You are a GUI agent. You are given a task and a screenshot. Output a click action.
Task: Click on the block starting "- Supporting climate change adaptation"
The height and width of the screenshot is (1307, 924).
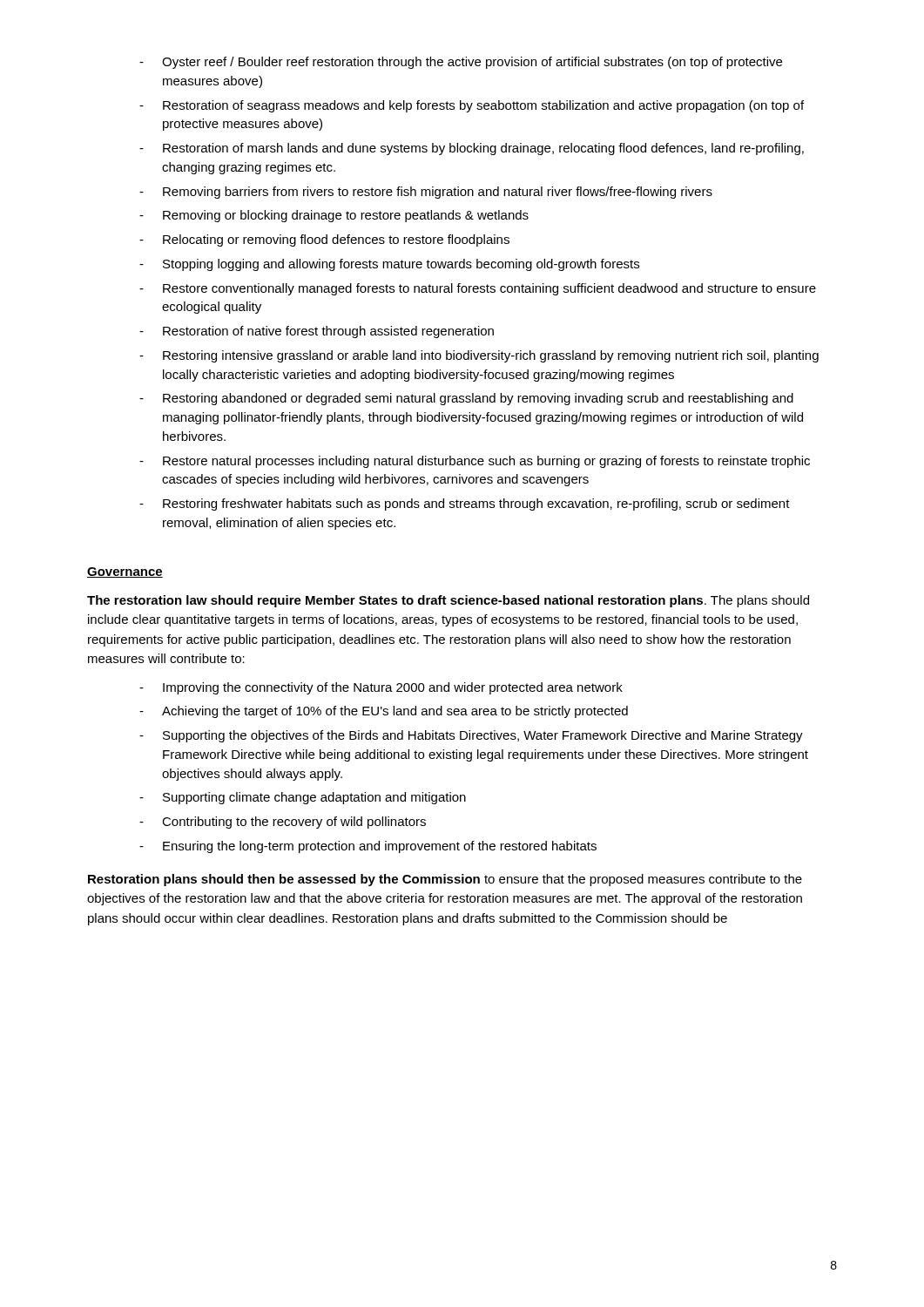tap(303, 798)
